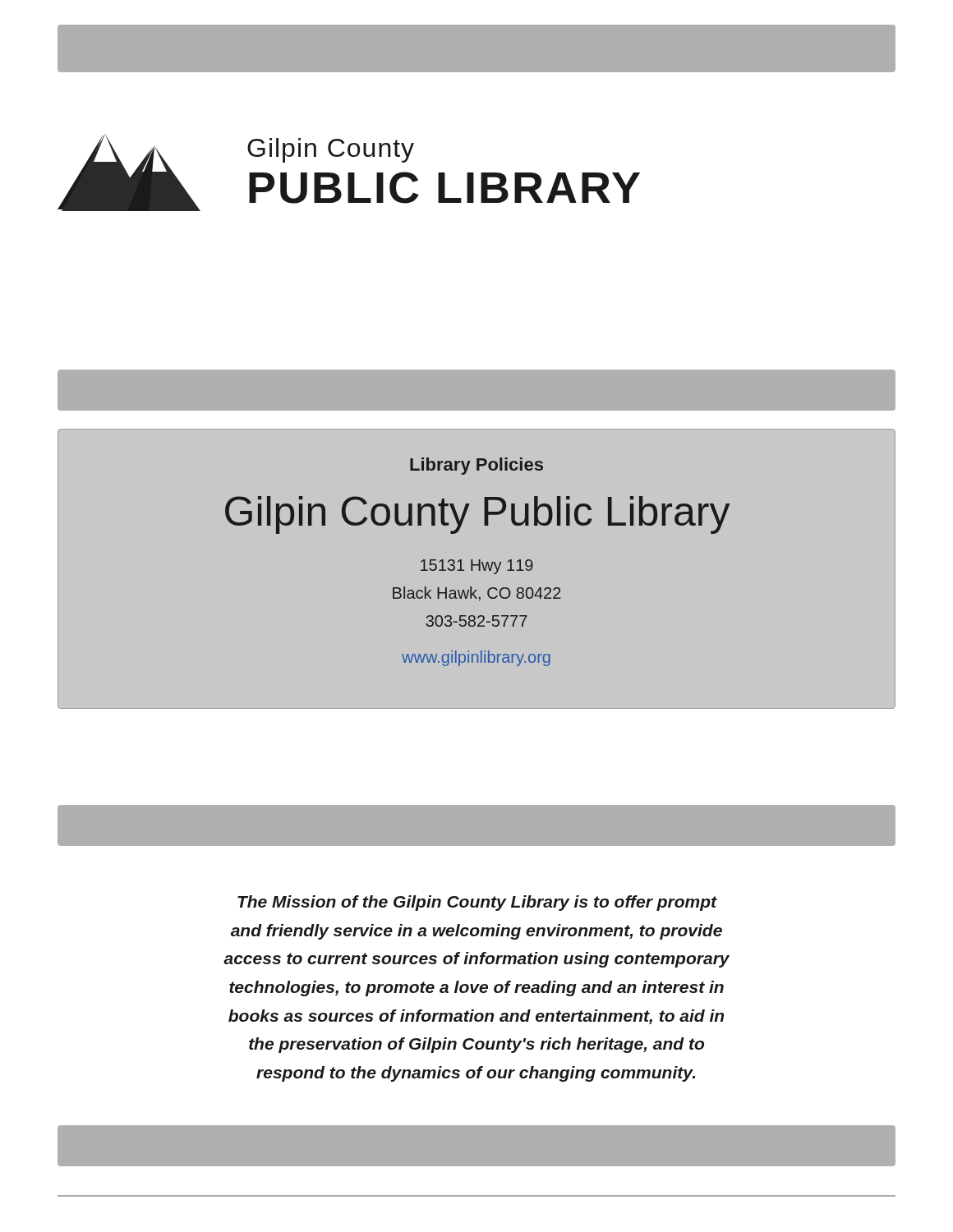Find the section header with the text "Library Policies"
This screenshot has width=953, height=1232.
coord(476,464)
